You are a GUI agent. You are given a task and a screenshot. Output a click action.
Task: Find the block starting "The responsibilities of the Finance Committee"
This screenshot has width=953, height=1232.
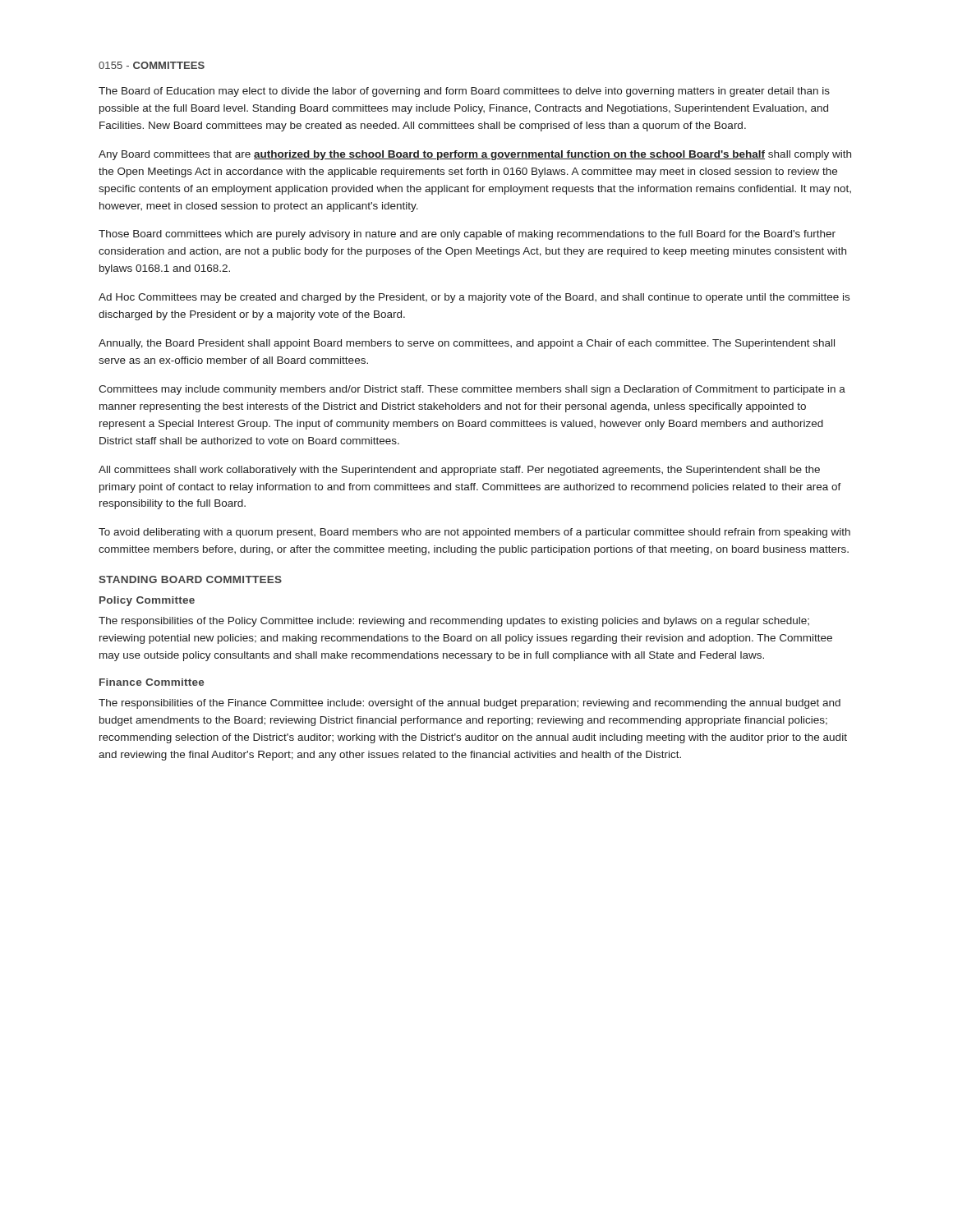tap(473, 728)
